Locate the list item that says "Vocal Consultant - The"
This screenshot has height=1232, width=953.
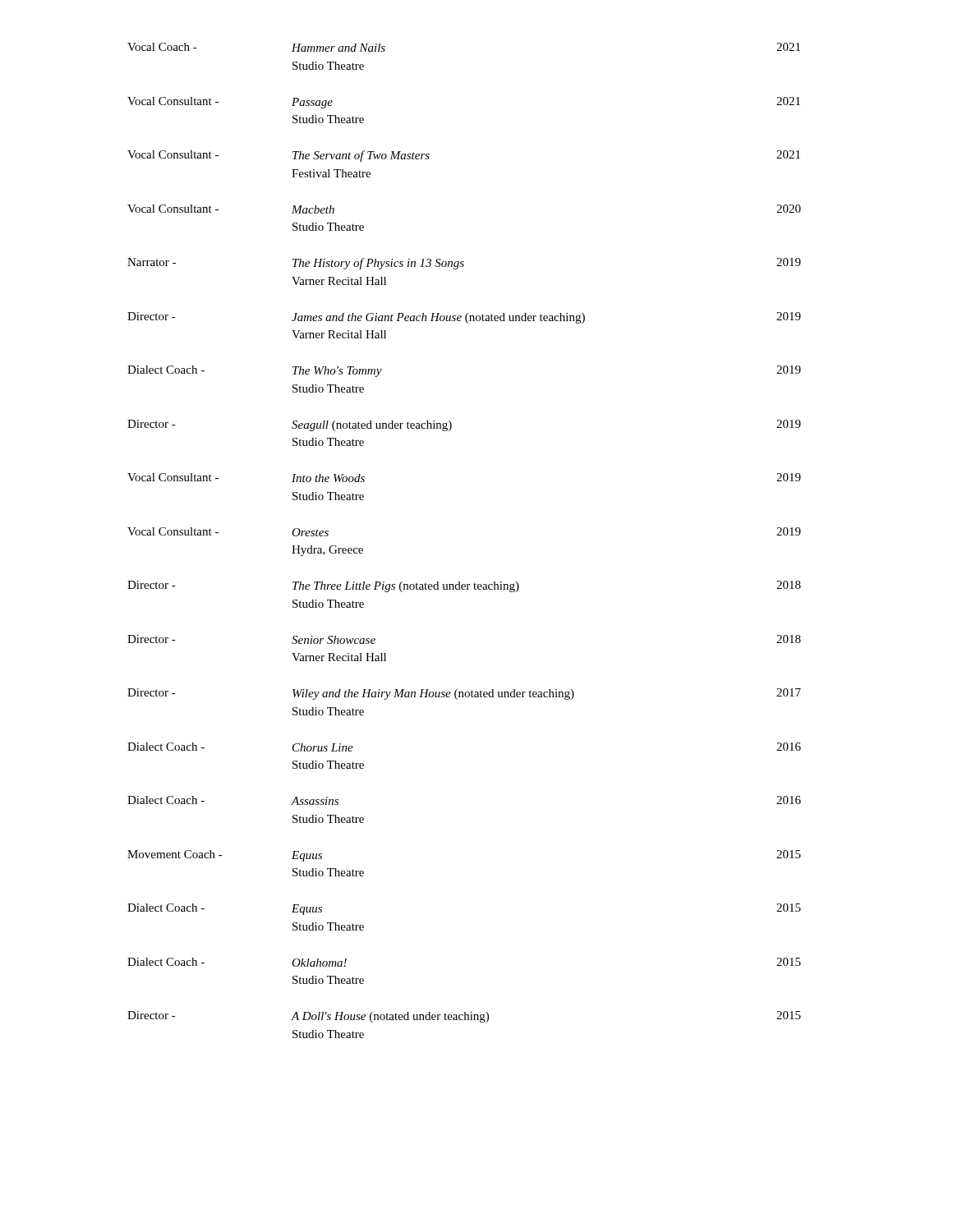tap(172, 156)
